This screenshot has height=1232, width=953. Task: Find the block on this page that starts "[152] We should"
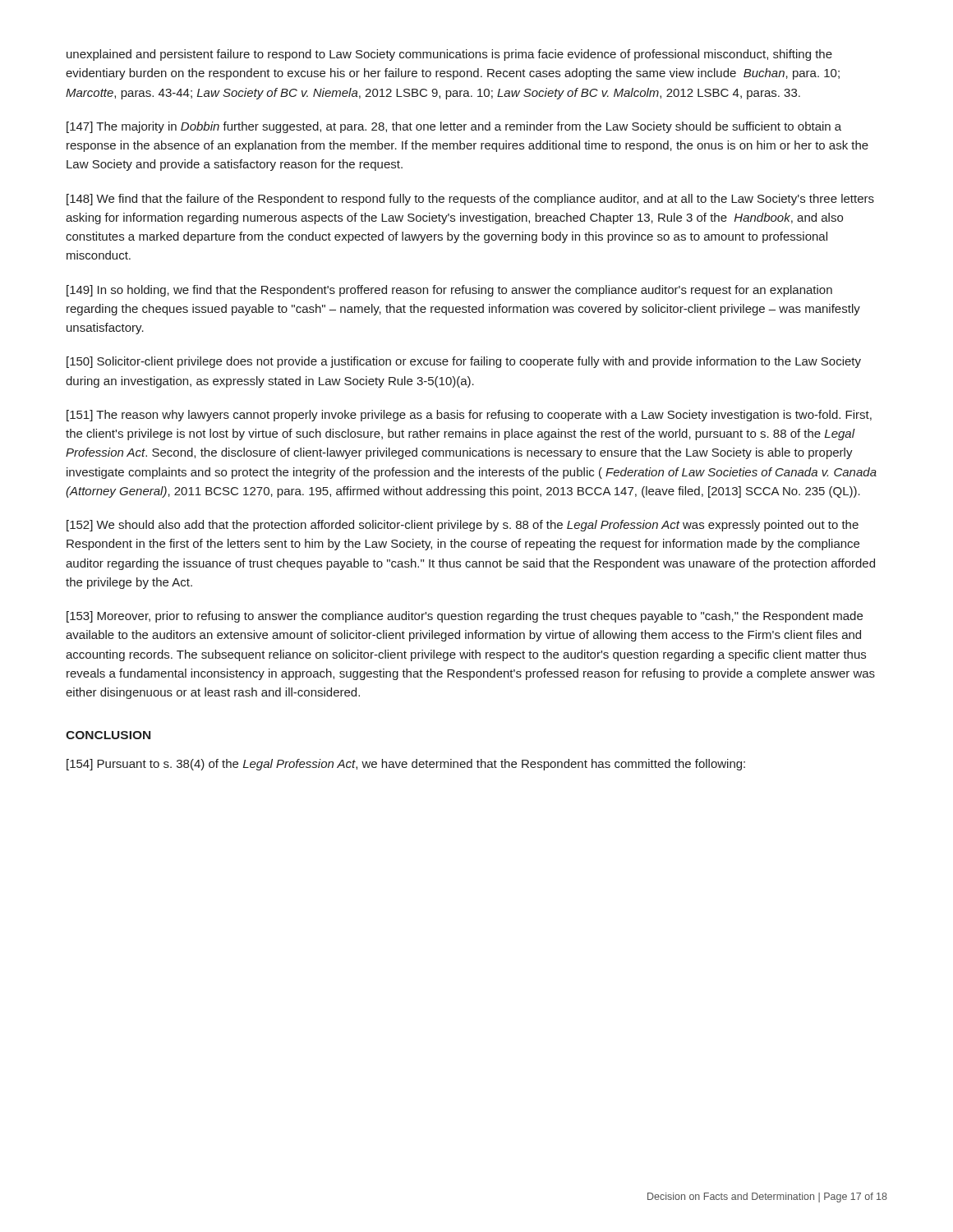[x=471, y=553]
